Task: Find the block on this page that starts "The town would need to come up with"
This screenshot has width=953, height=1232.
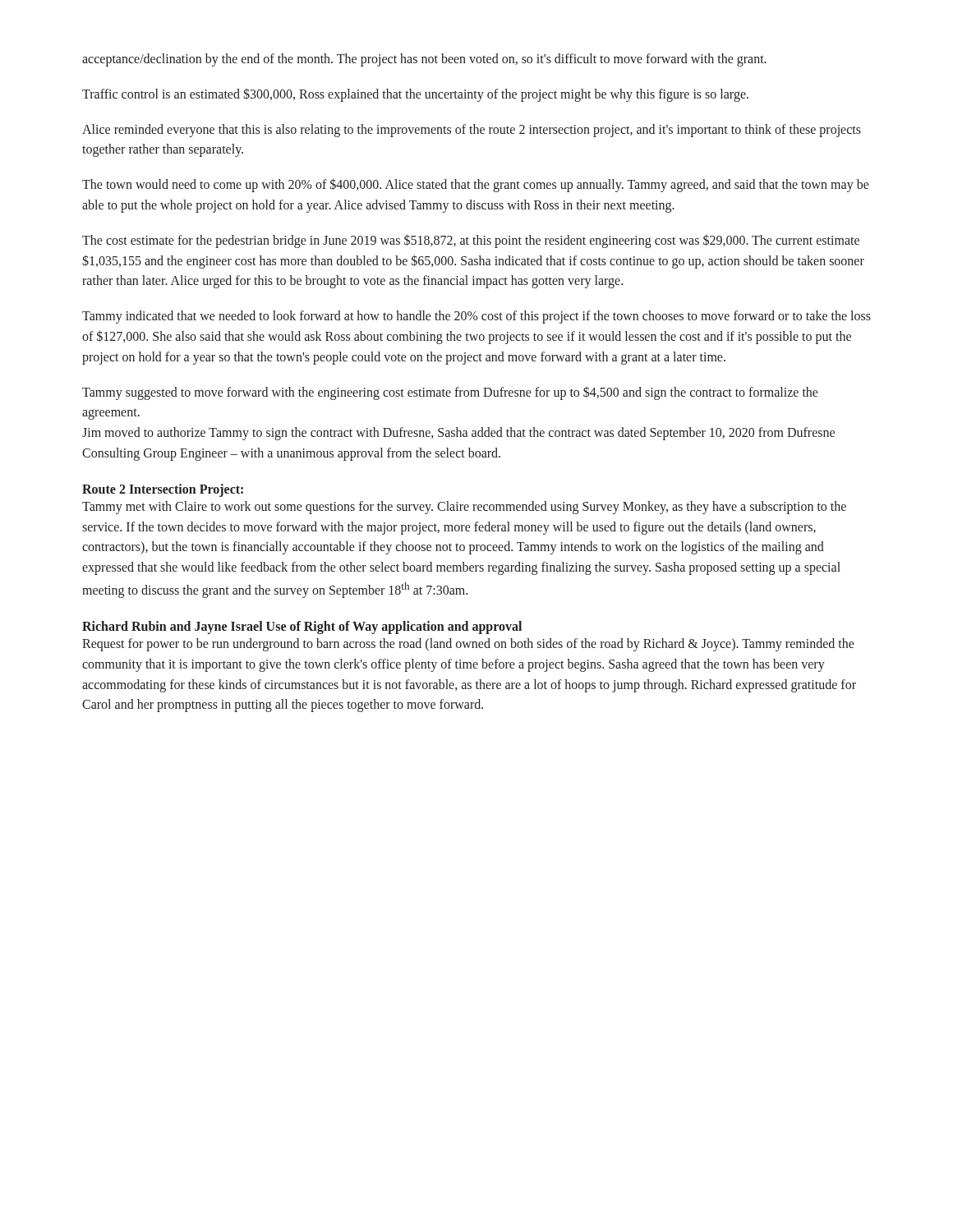Action: pos(476,195)
